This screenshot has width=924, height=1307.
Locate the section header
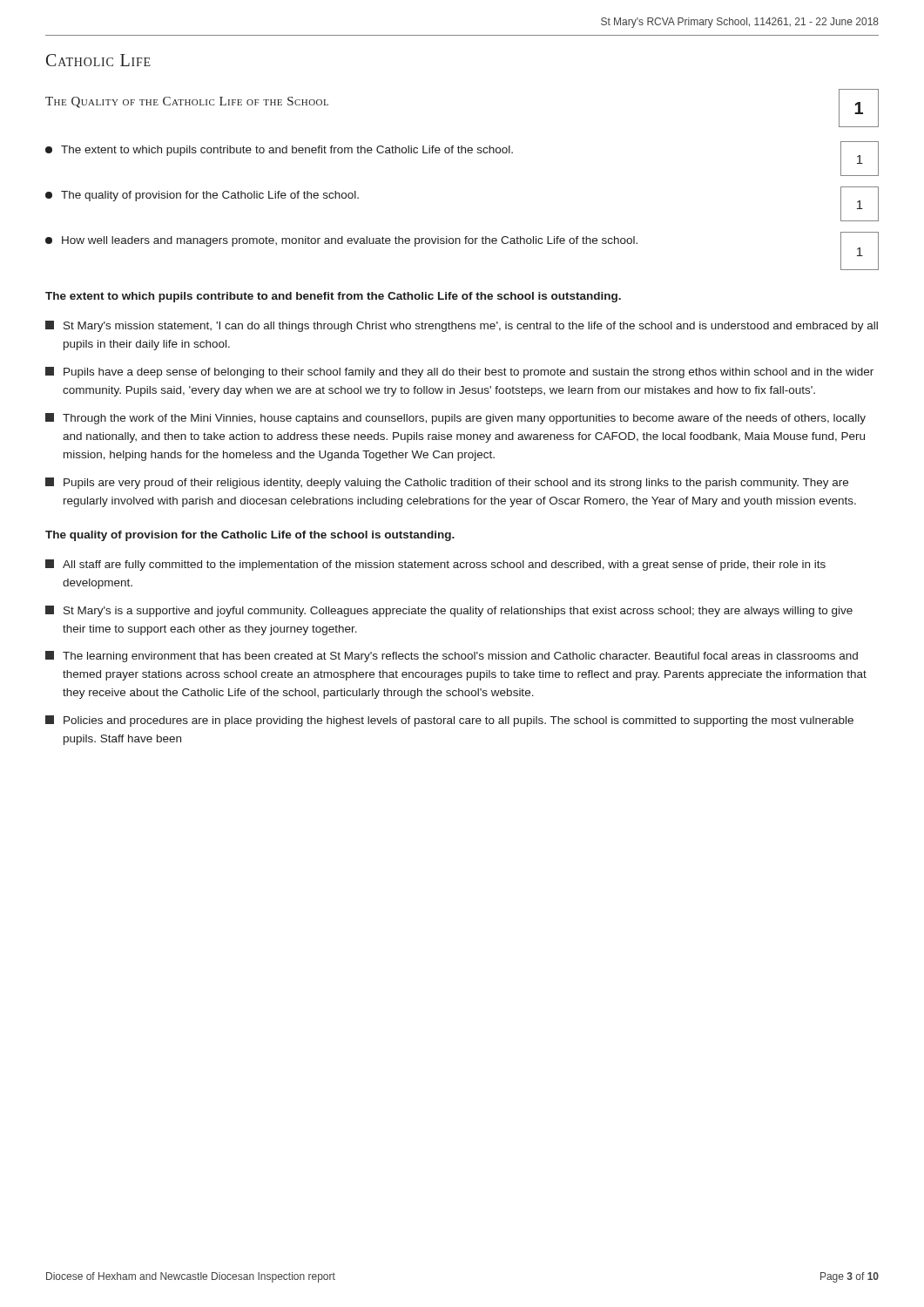click(x=187, y=101)
